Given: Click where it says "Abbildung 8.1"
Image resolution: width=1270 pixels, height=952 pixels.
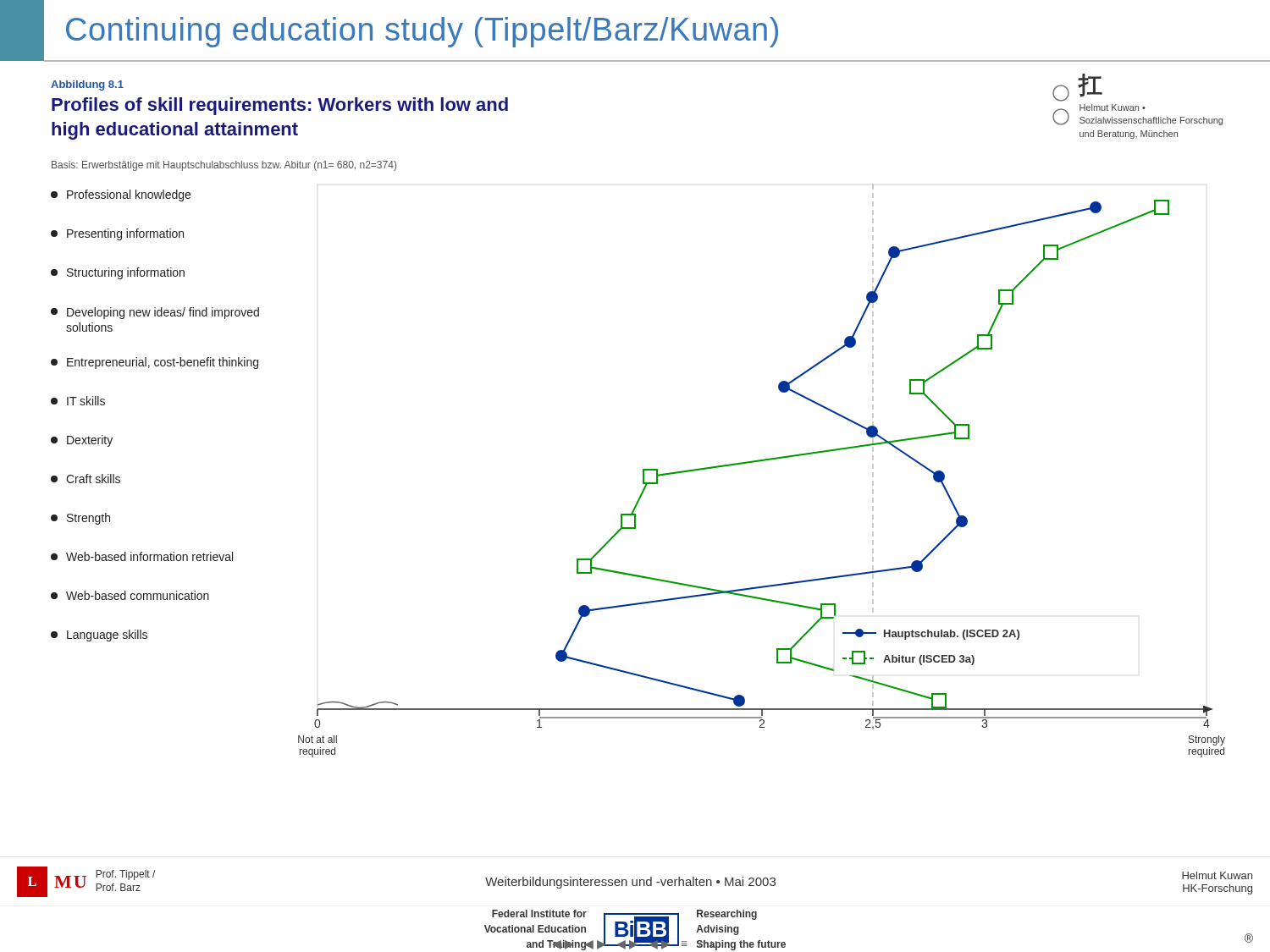Looking at the screenshot, I should (x=87, y=84).
